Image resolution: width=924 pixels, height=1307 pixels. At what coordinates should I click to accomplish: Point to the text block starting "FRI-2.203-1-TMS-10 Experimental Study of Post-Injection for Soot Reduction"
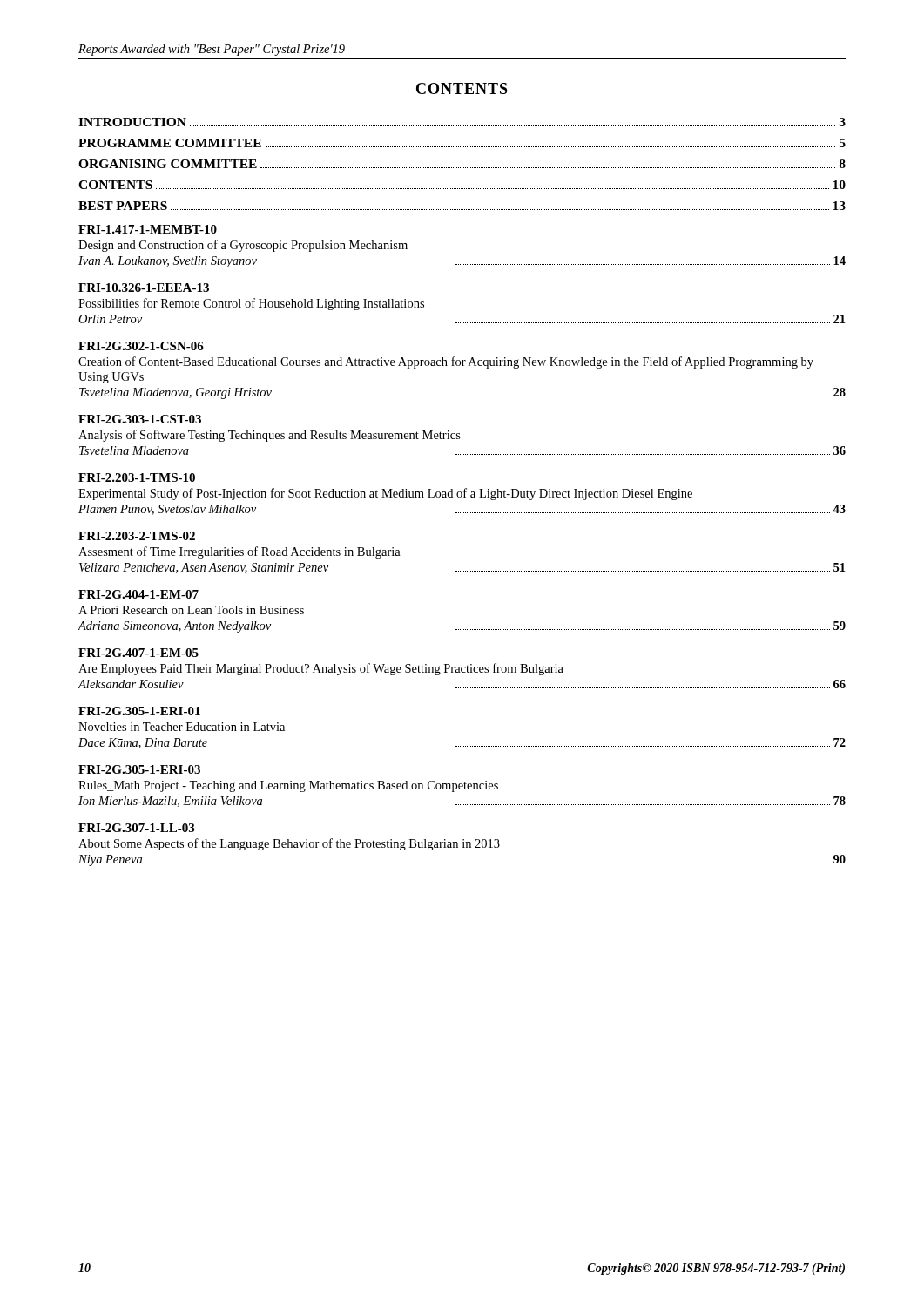(462, 494)
